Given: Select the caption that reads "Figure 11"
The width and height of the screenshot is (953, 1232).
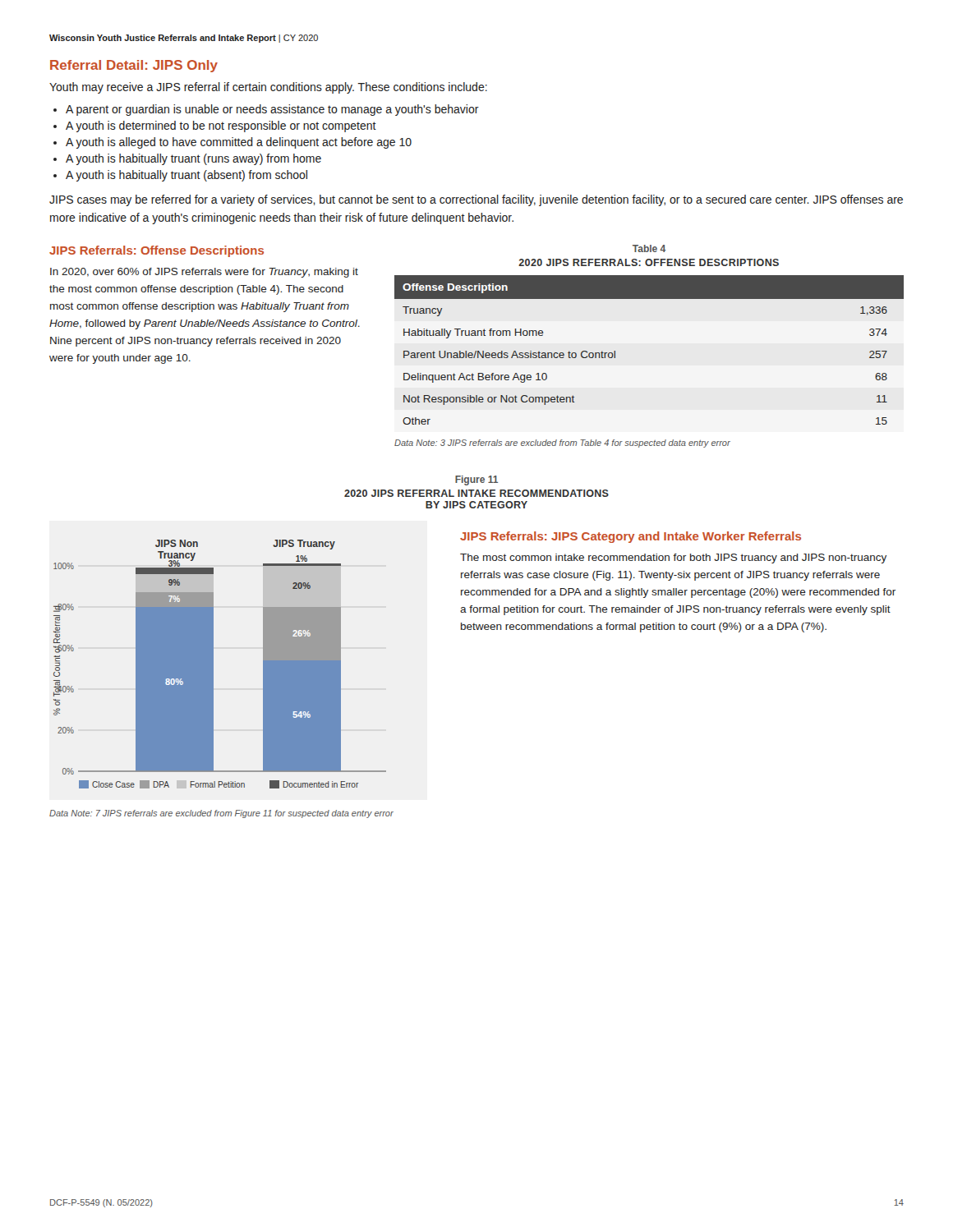Looking at the screenshot, I should (x=476, y=480).
